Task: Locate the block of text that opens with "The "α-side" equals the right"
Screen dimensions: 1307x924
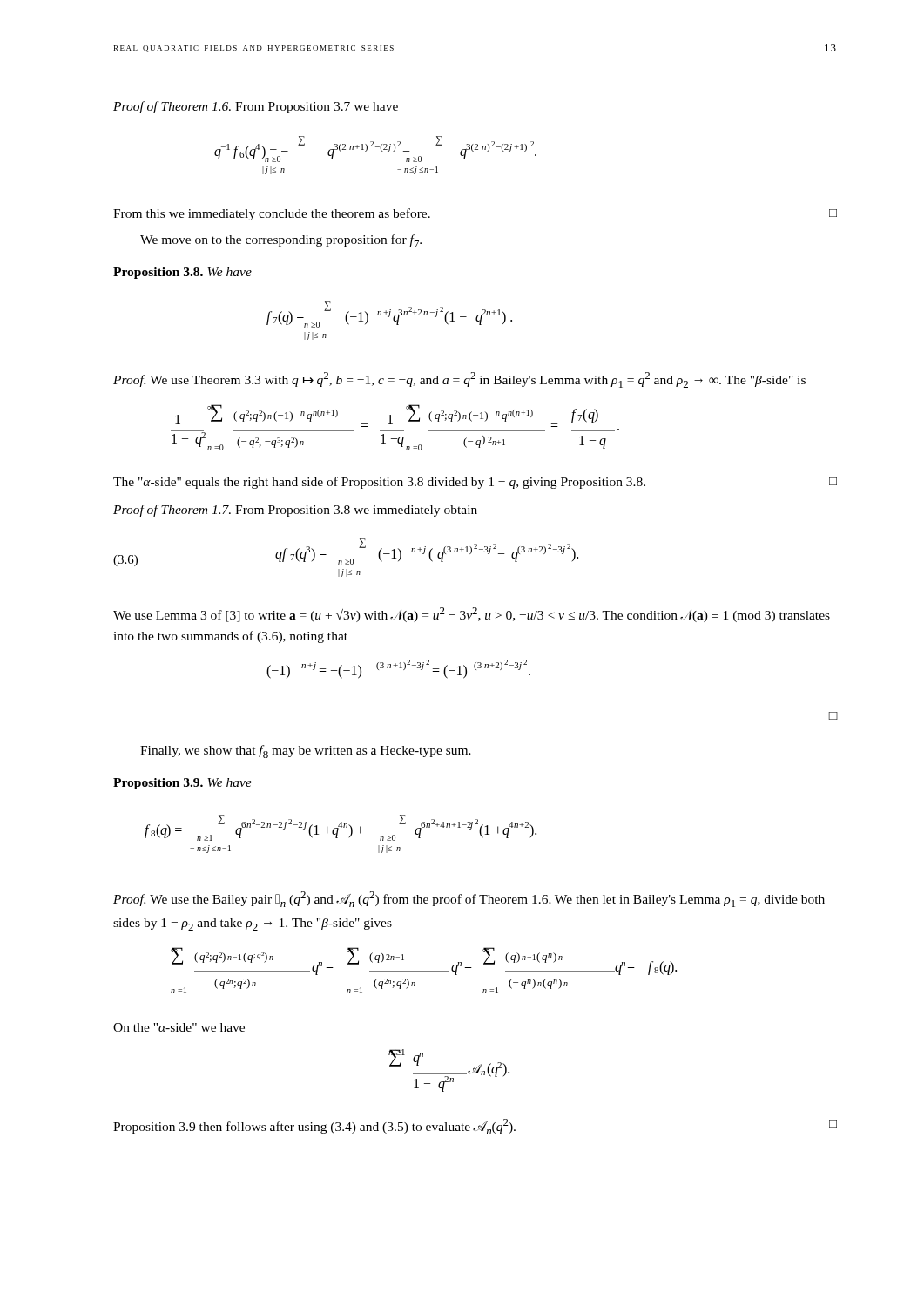Action: point(475,482)
